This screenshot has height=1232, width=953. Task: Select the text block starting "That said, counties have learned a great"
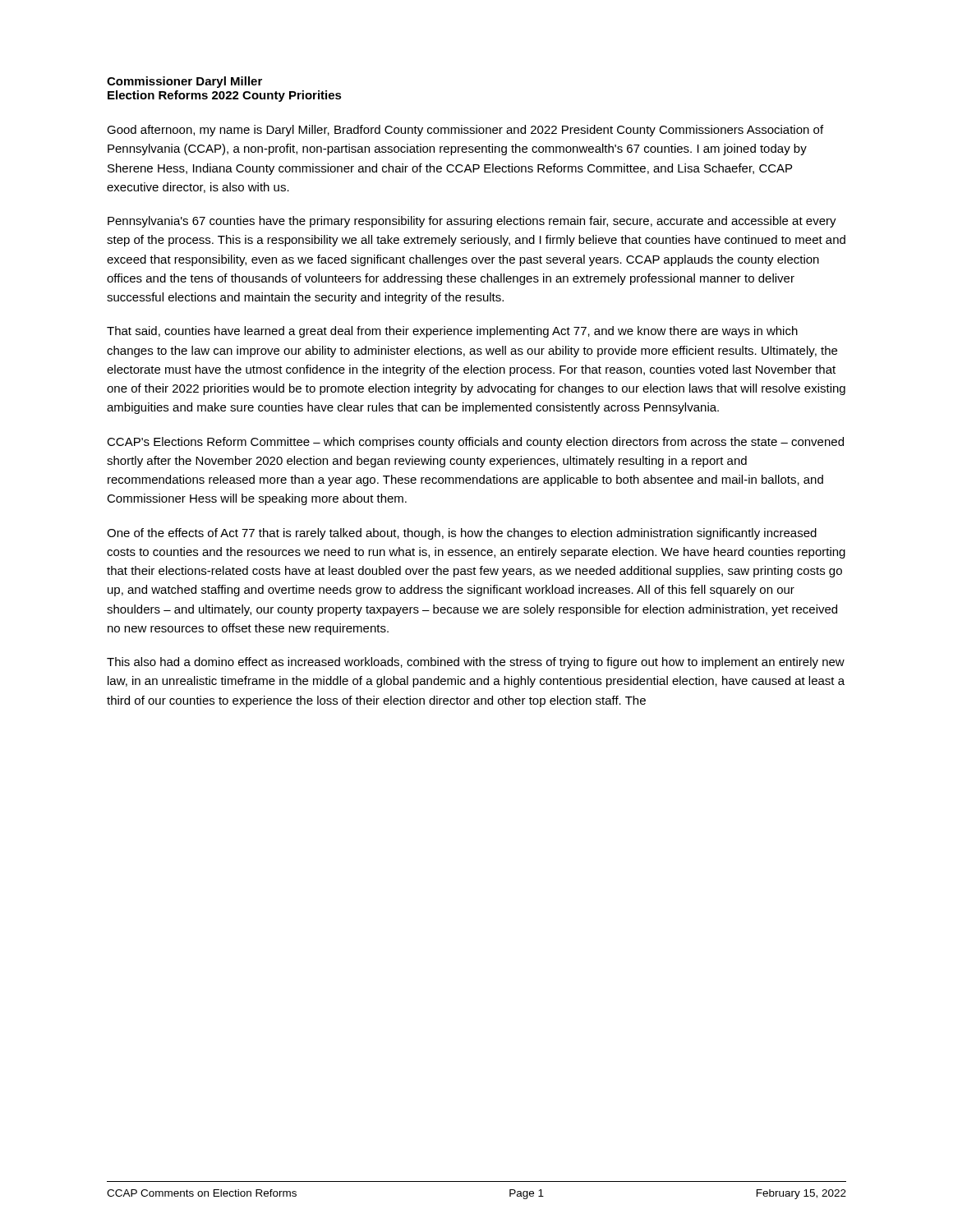[x=476, y=369]
